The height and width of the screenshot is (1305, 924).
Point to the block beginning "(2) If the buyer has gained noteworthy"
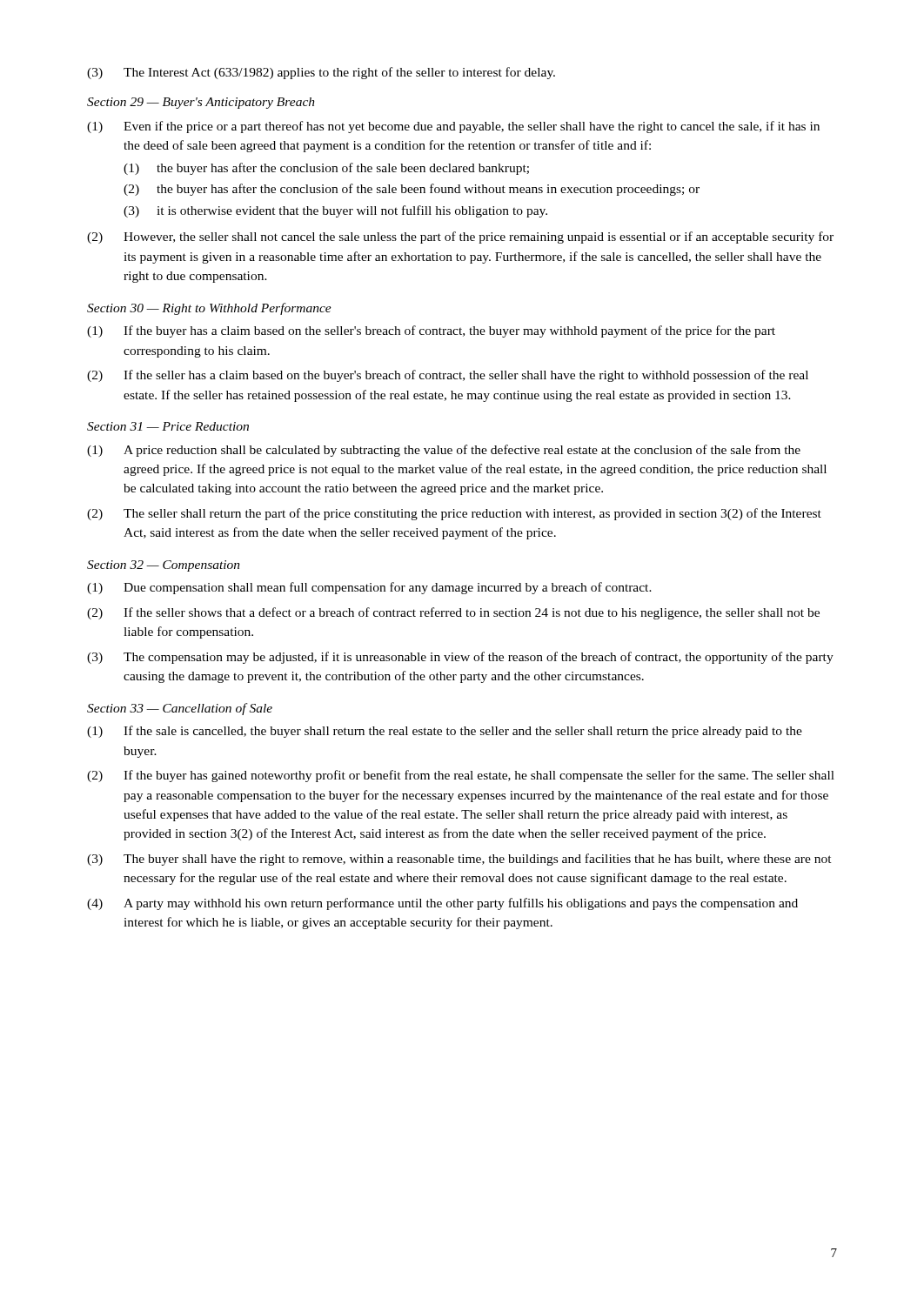[x=462, y=805]
